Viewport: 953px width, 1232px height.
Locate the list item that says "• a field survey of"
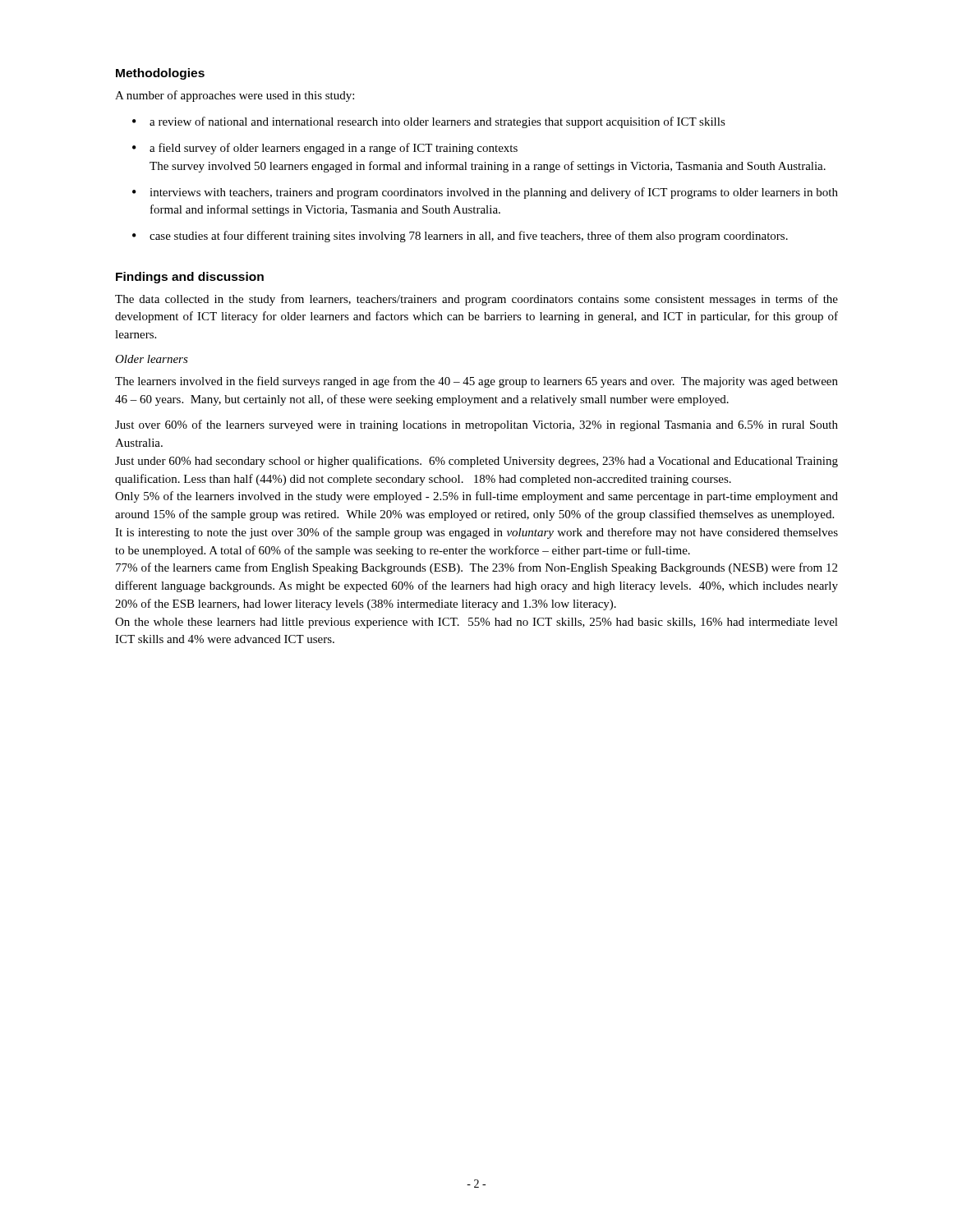coord(485,158)
